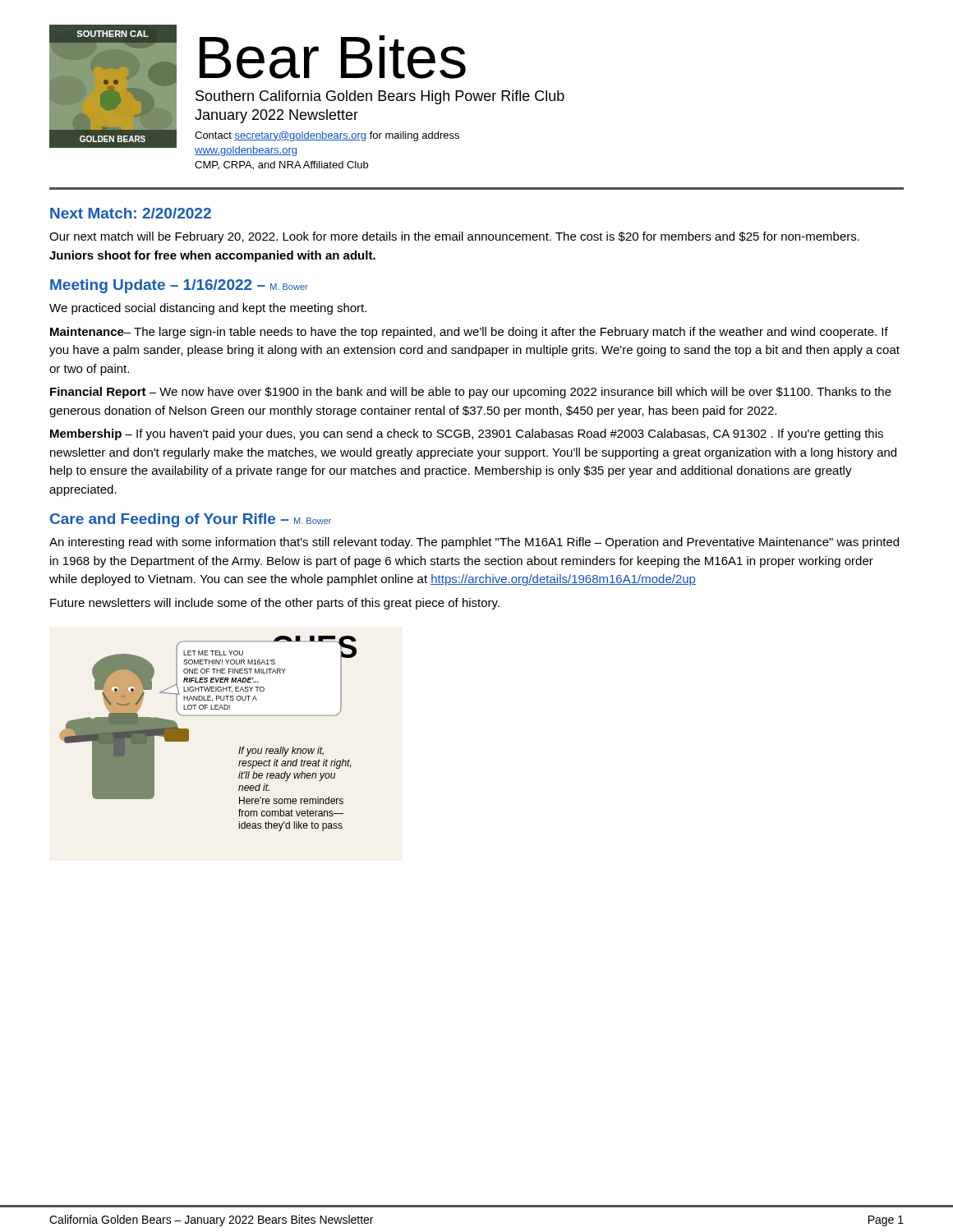Find the title with the text "Bear Bites"
Viewport: 953px width, 1232px height.
[x=331, y=58]
